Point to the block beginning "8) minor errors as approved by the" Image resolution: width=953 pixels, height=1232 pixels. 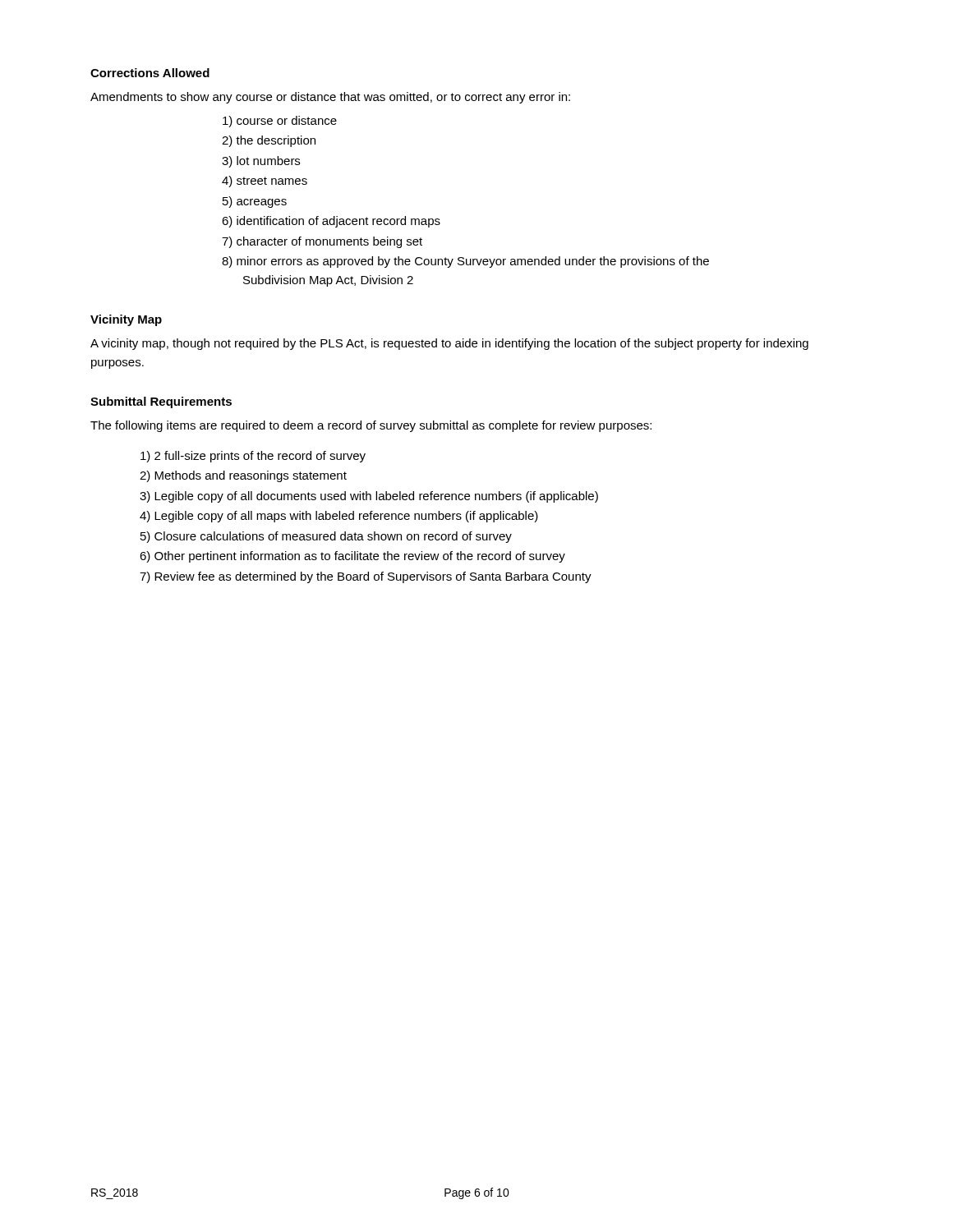tap(466, 270)
